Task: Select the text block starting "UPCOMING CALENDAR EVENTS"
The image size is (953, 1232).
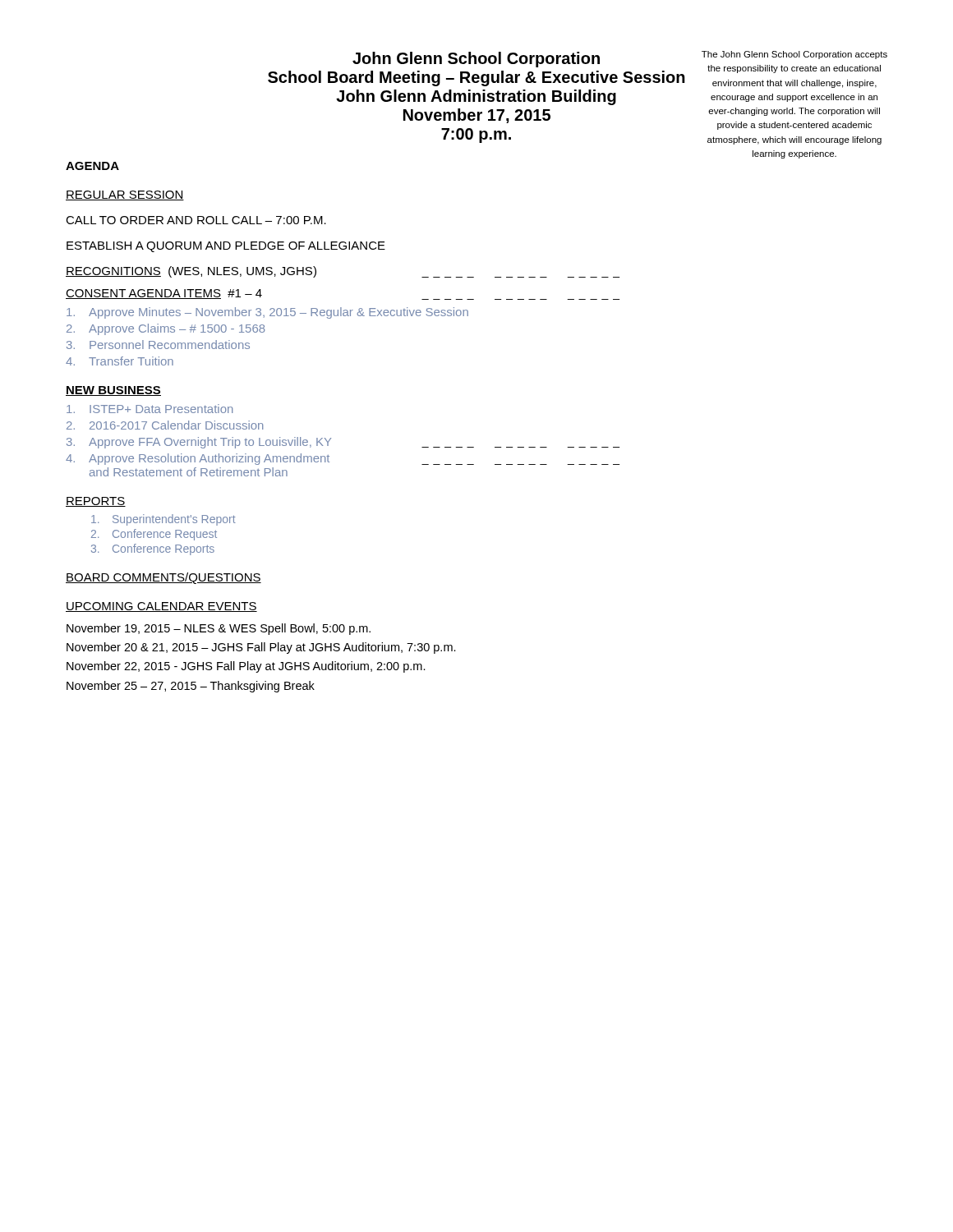Action: tap(161, 607)
